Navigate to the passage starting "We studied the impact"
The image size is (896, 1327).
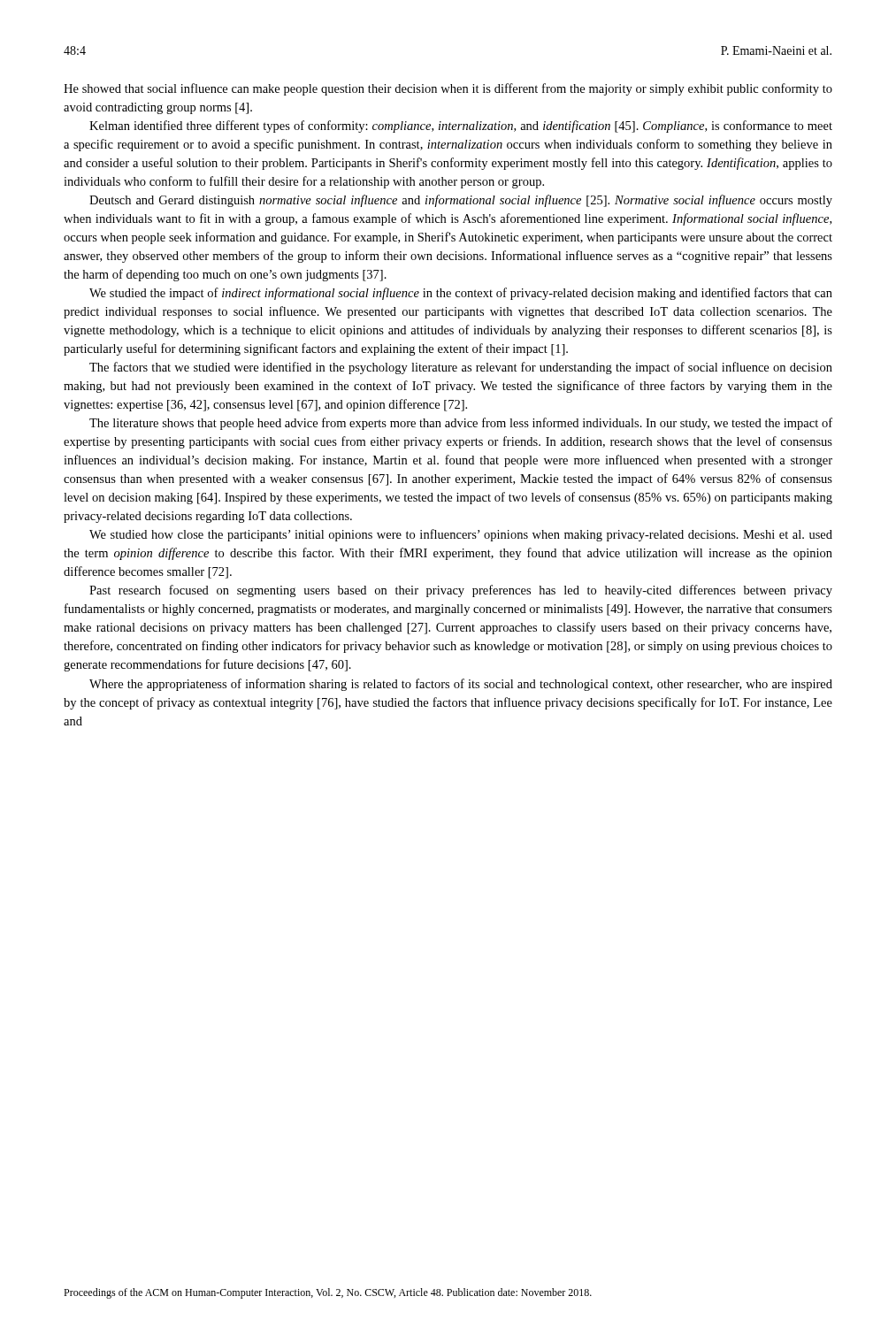pos(448,321)
